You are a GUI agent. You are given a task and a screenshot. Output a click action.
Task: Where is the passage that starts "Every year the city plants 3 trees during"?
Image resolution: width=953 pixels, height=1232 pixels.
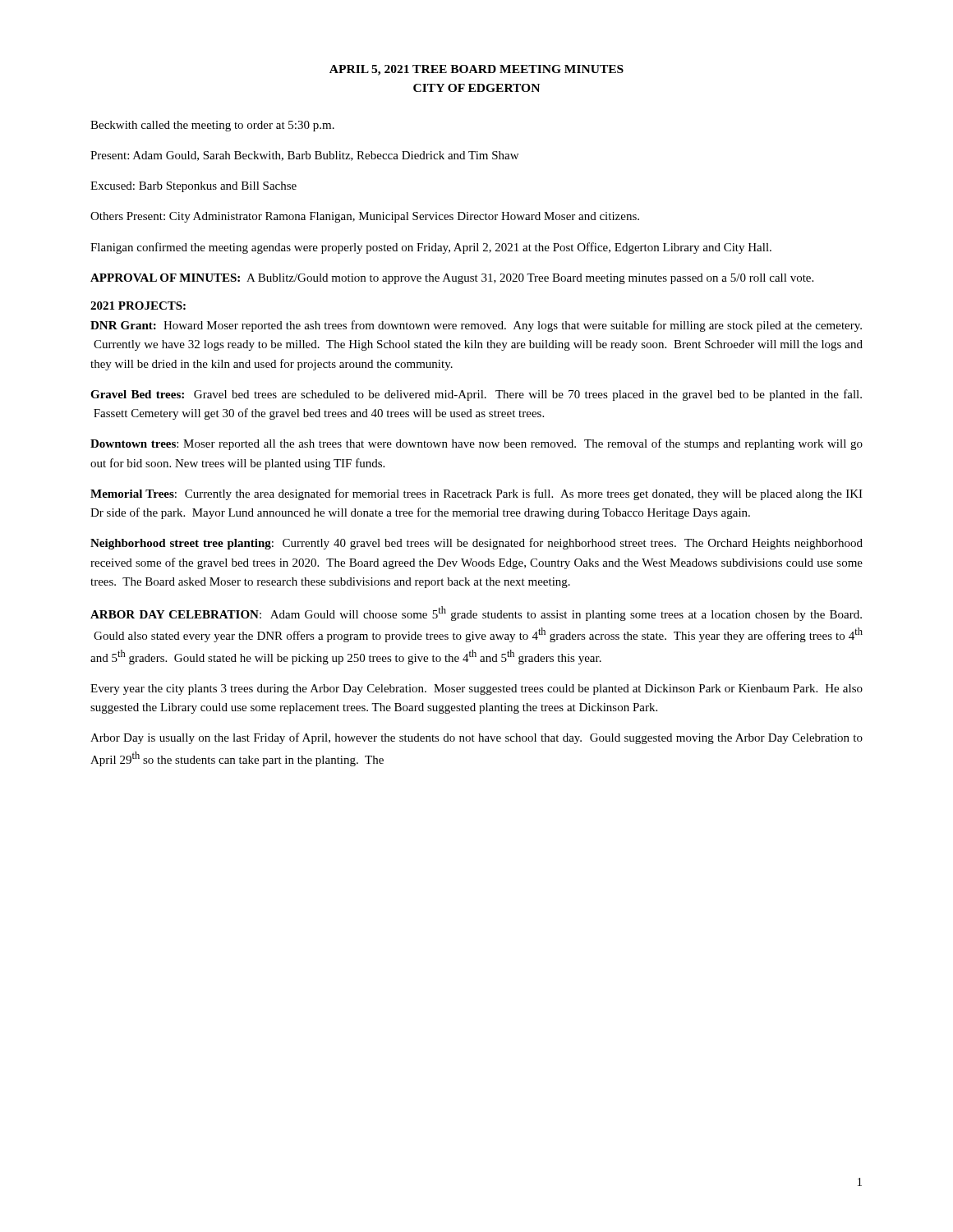pos(476,698)
